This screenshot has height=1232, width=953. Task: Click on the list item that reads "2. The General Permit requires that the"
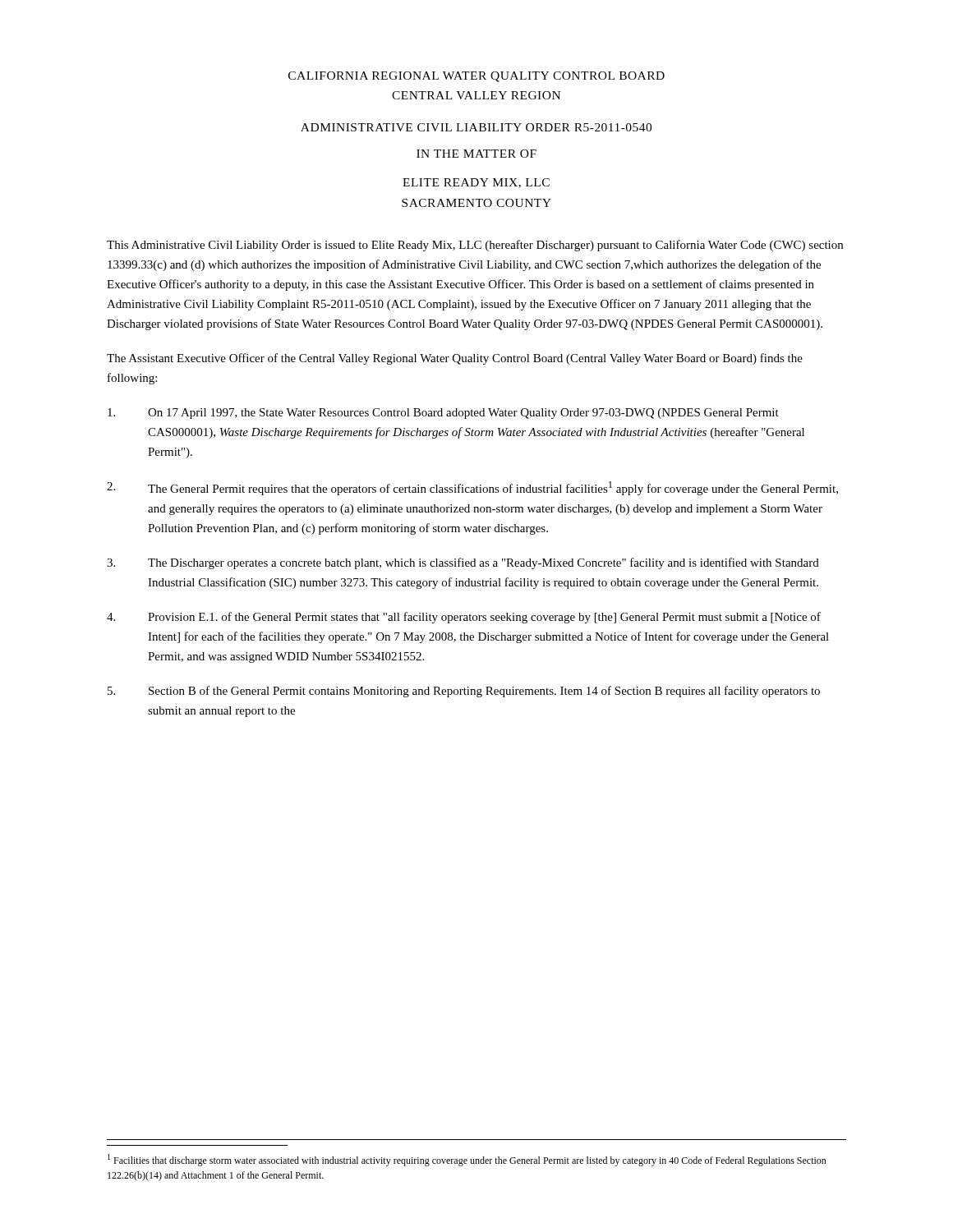[476, 507]
